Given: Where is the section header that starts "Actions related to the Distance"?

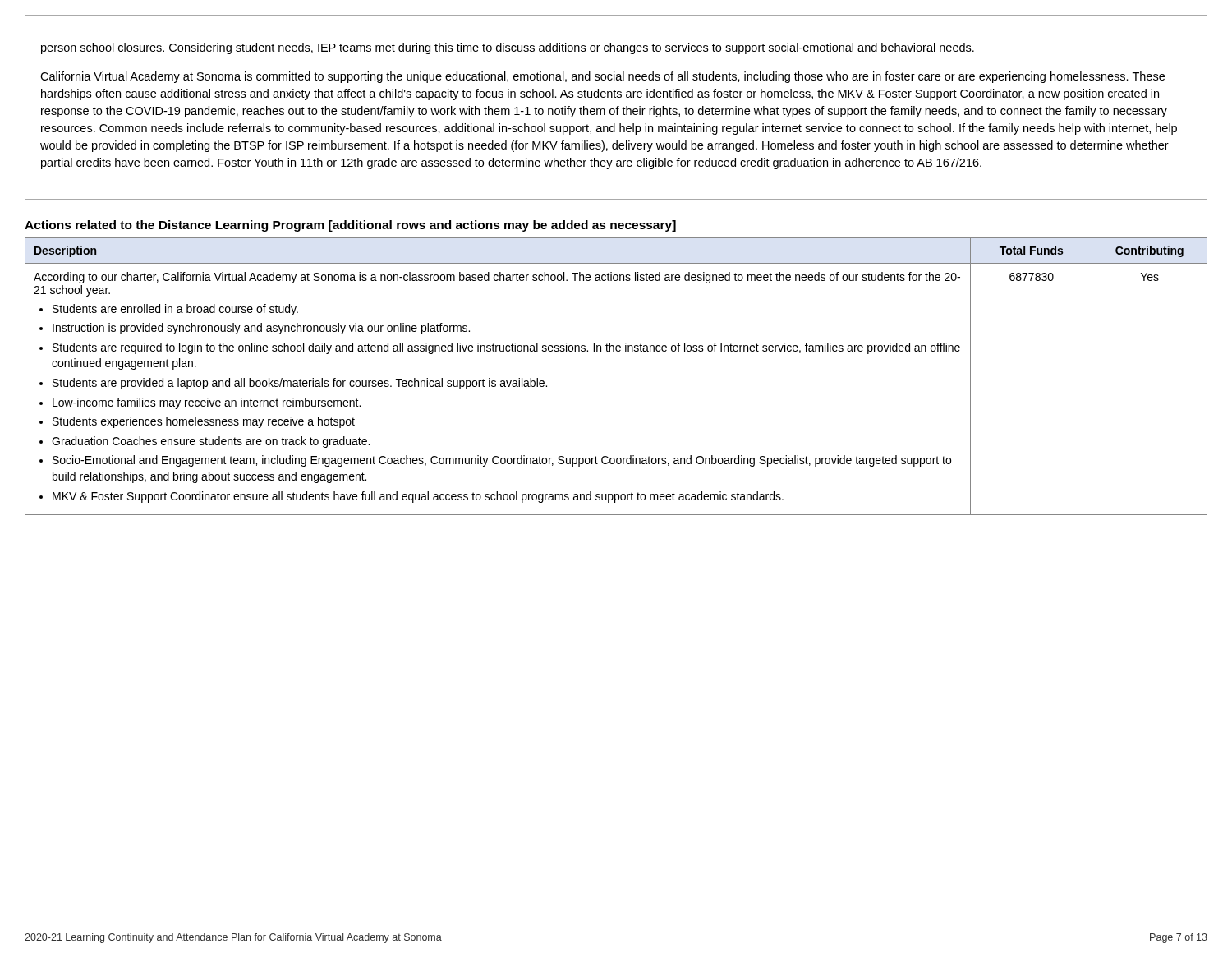Looking at the screenshot, I should point(350,224).
